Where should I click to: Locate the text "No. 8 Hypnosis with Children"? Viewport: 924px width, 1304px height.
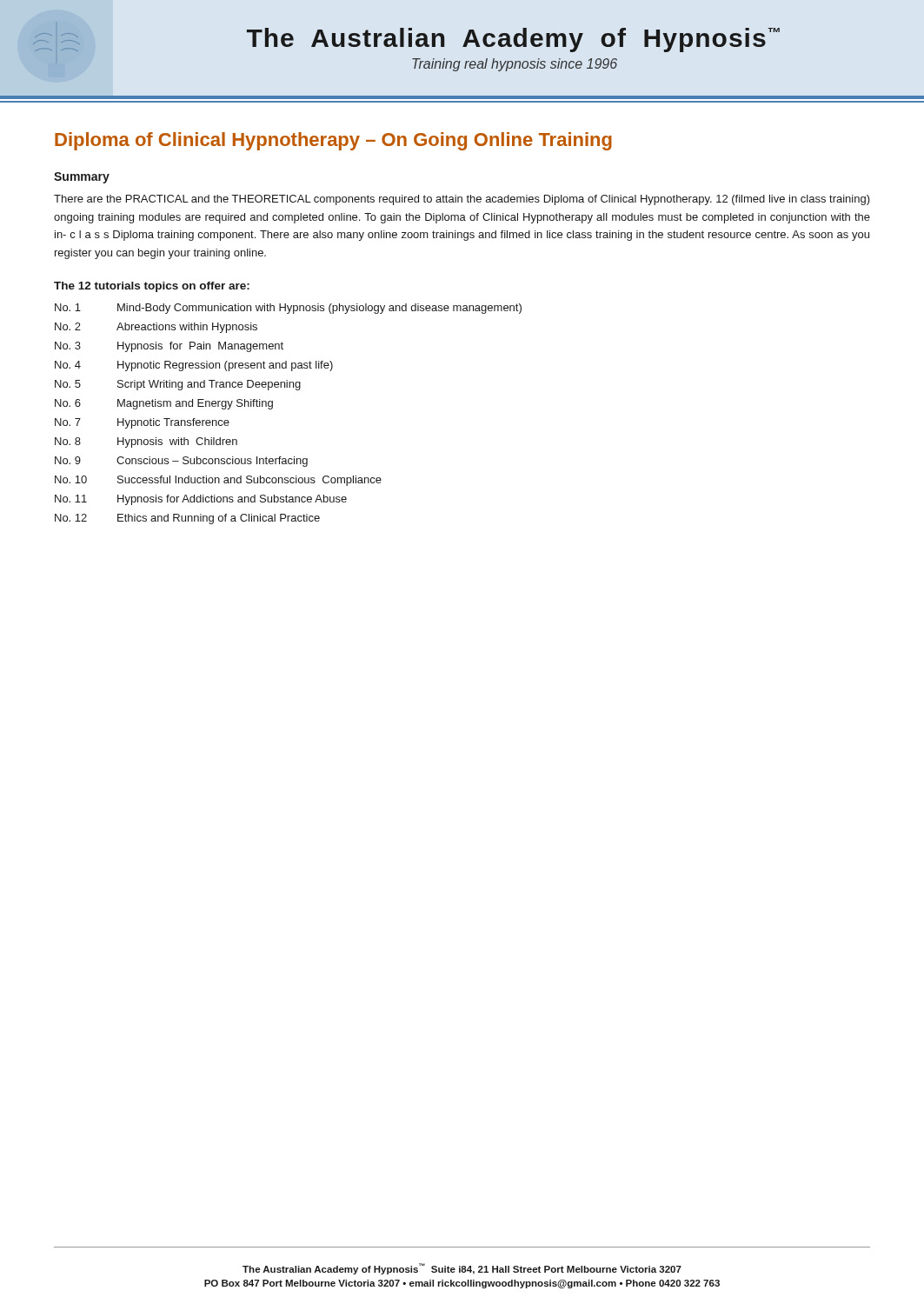point(146,441)
